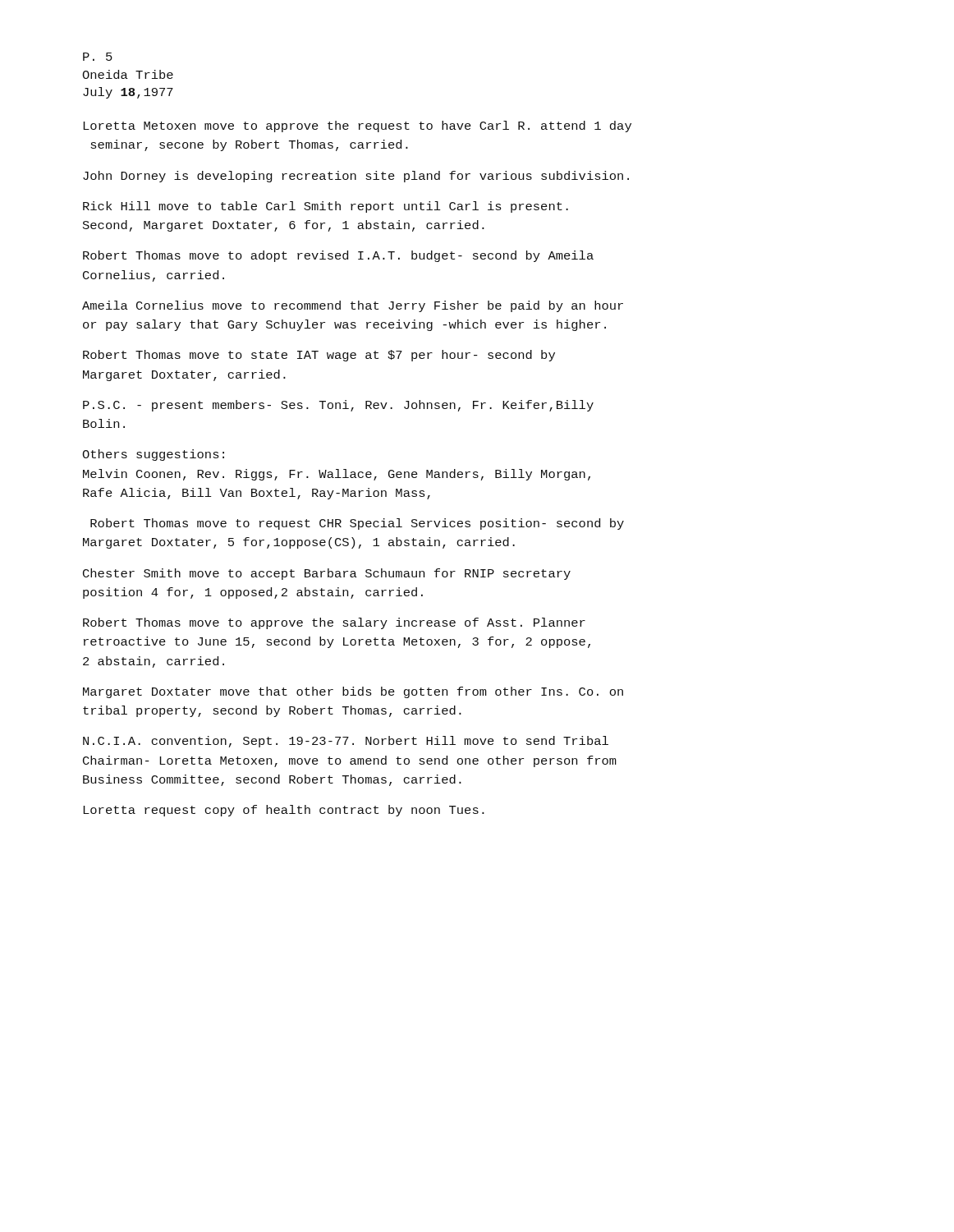954x1232 pixels.
Task: Find the block on this page that starts "Rick Hill move to table Carl Smith"
Action: pyautogui.click(x=327, y=216)
